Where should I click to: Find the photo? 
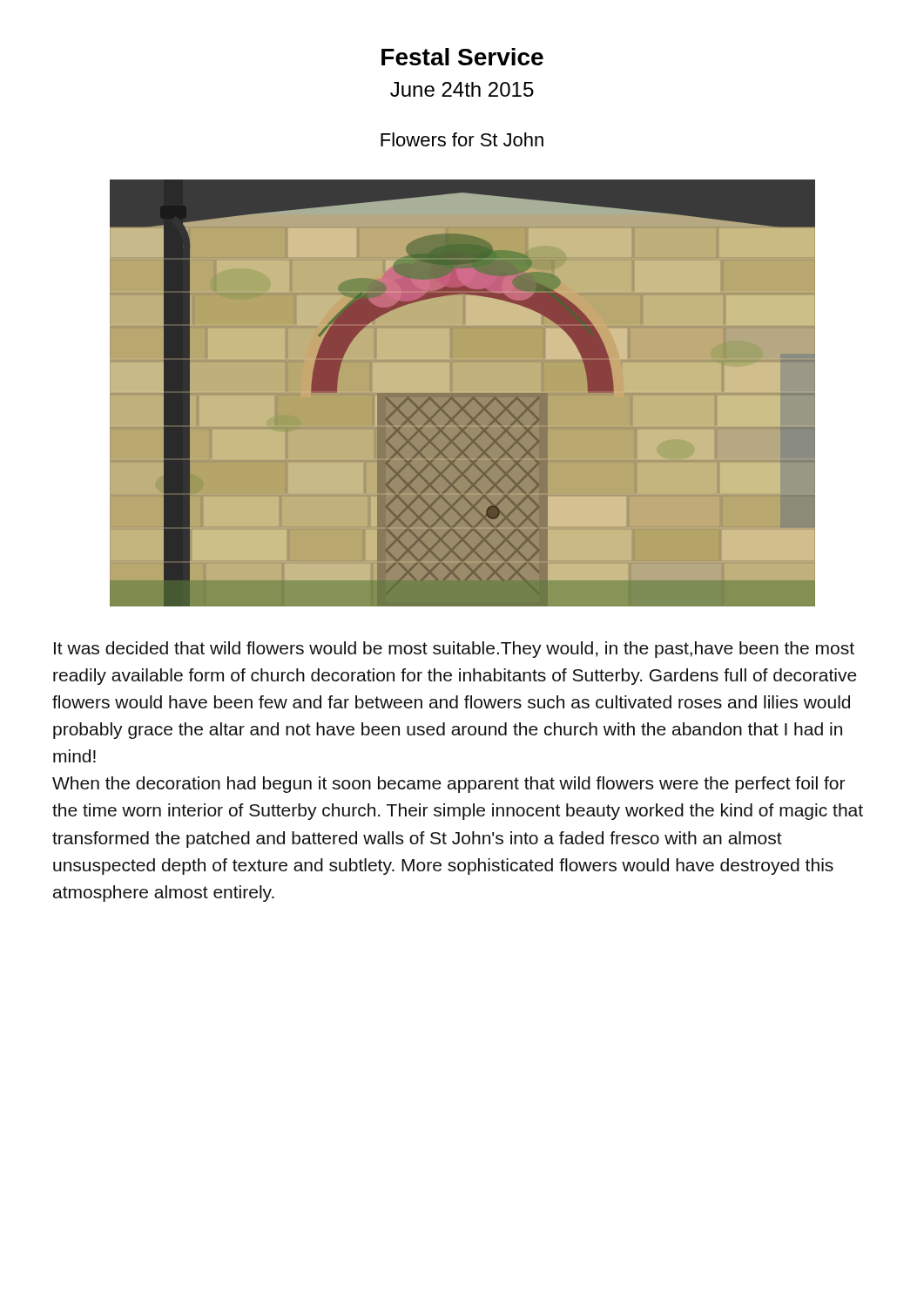(462, 393)
